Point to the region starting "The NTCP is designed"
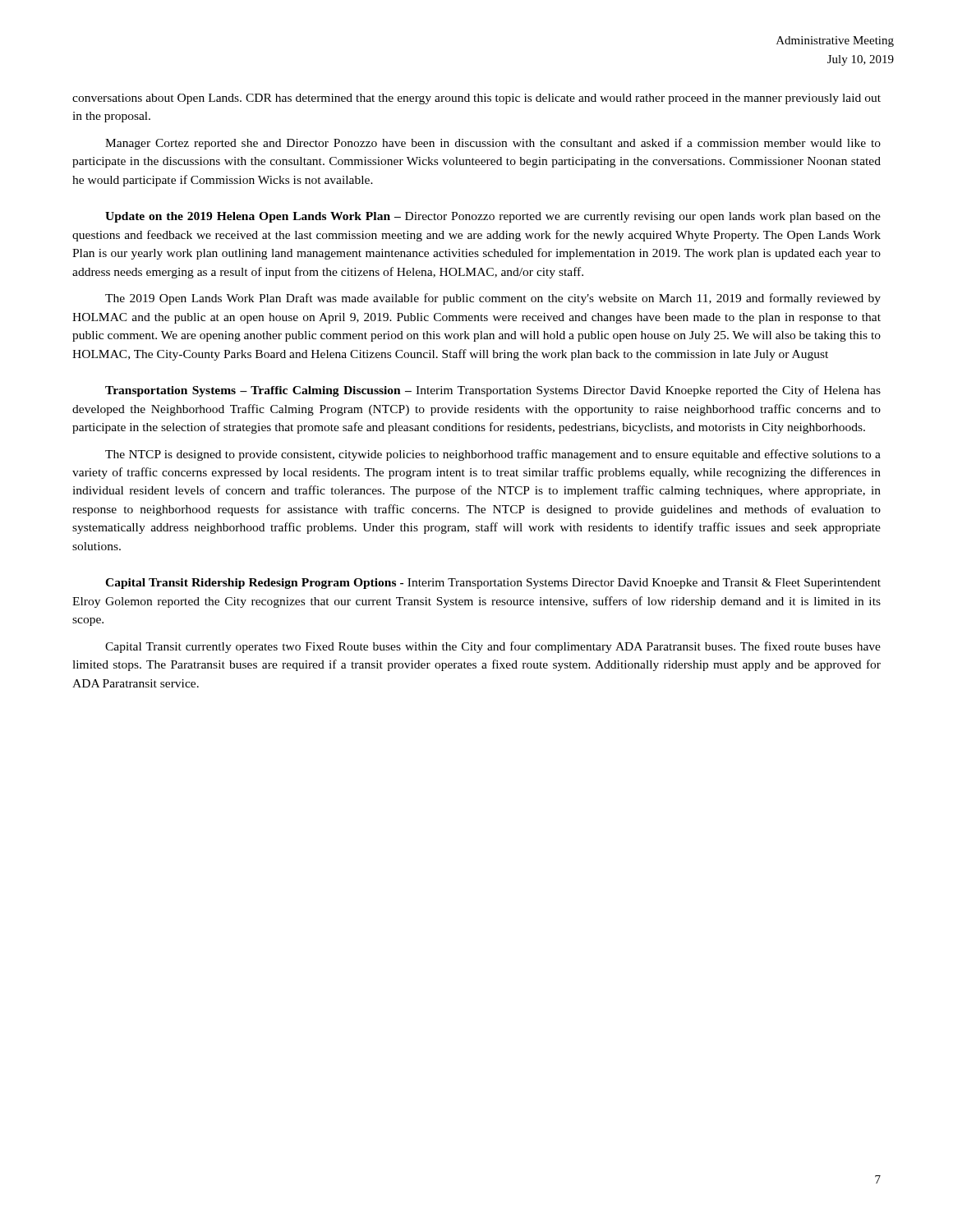The height and width of the screenshot is (1232, 953). click(476, 500)
